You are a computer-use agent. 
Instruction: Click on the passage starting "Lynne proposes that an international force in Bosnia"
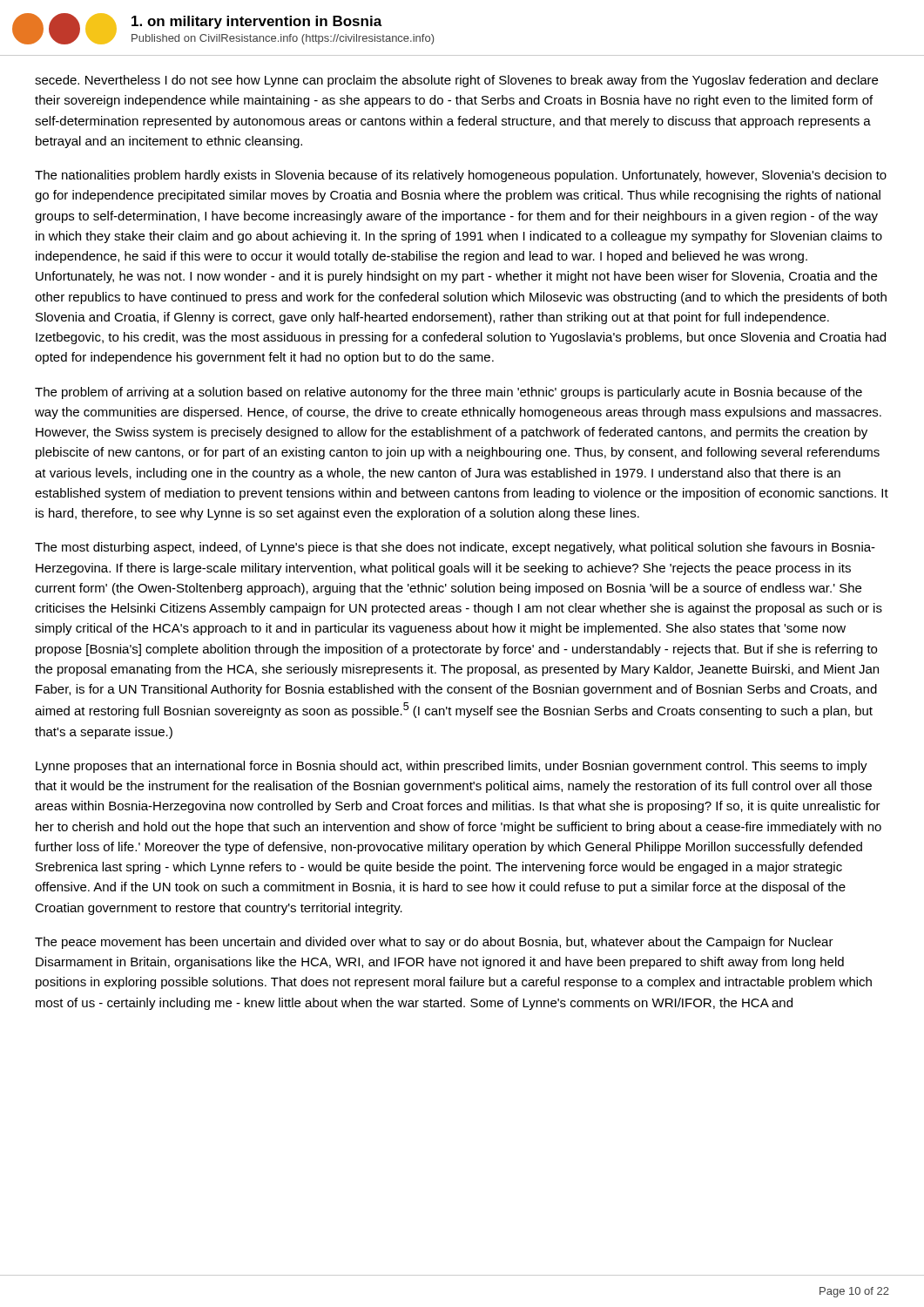coord(458,836)
